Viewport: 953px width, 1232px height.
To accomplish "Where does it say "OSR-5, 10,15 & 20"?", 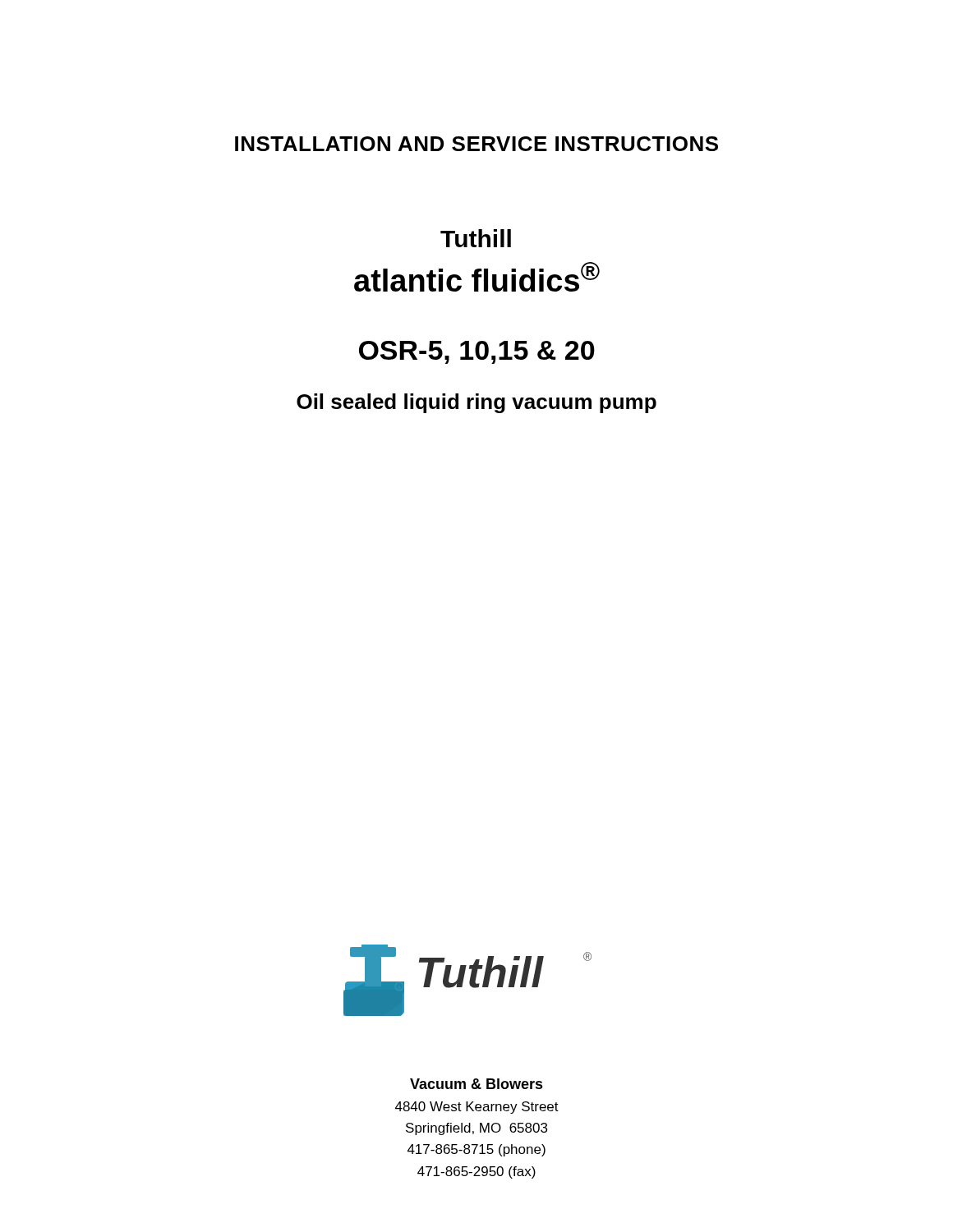I will coord(476,350).
